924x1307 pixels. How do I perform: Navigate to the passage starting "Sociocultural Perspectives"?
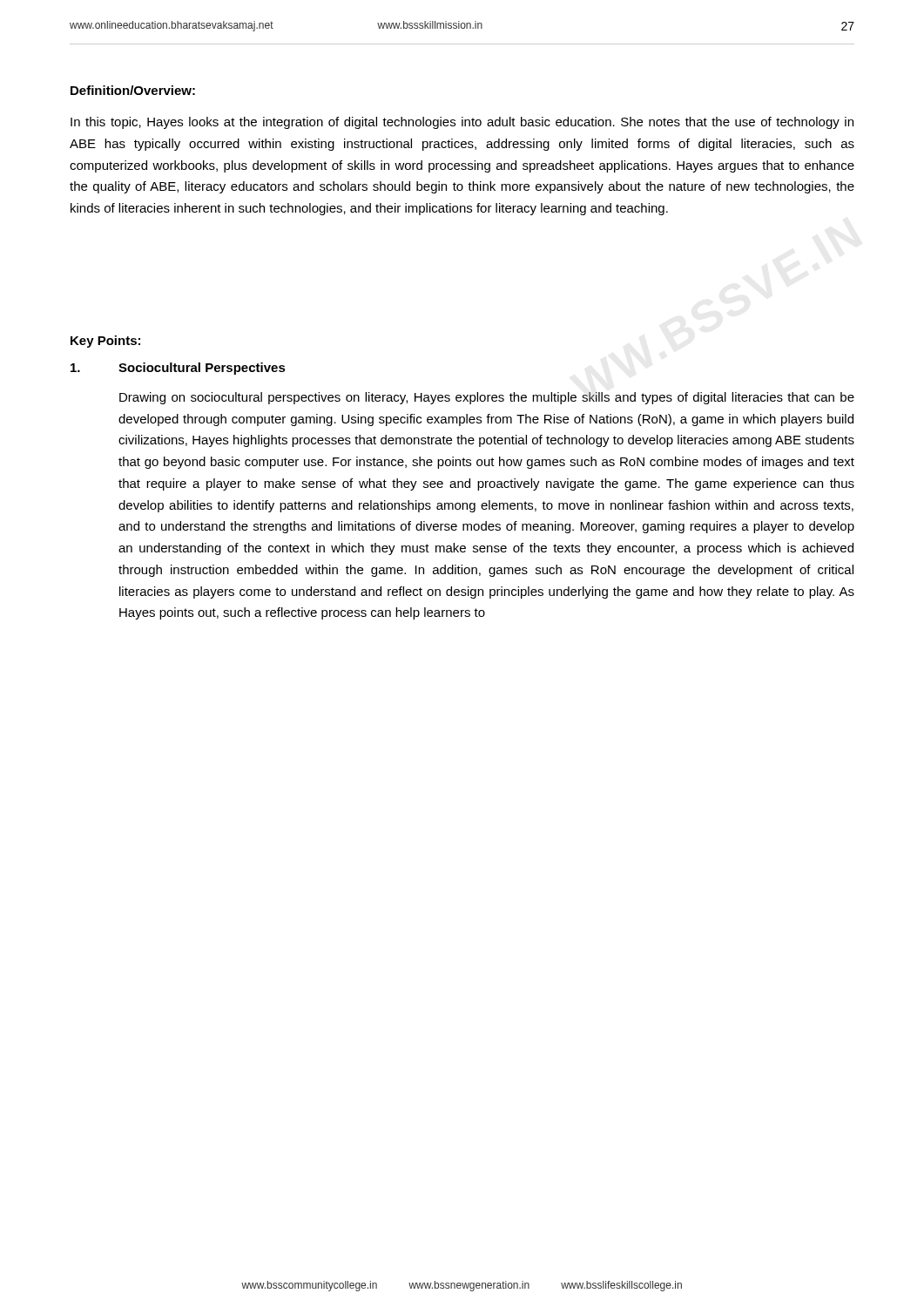tap(178, 367)
